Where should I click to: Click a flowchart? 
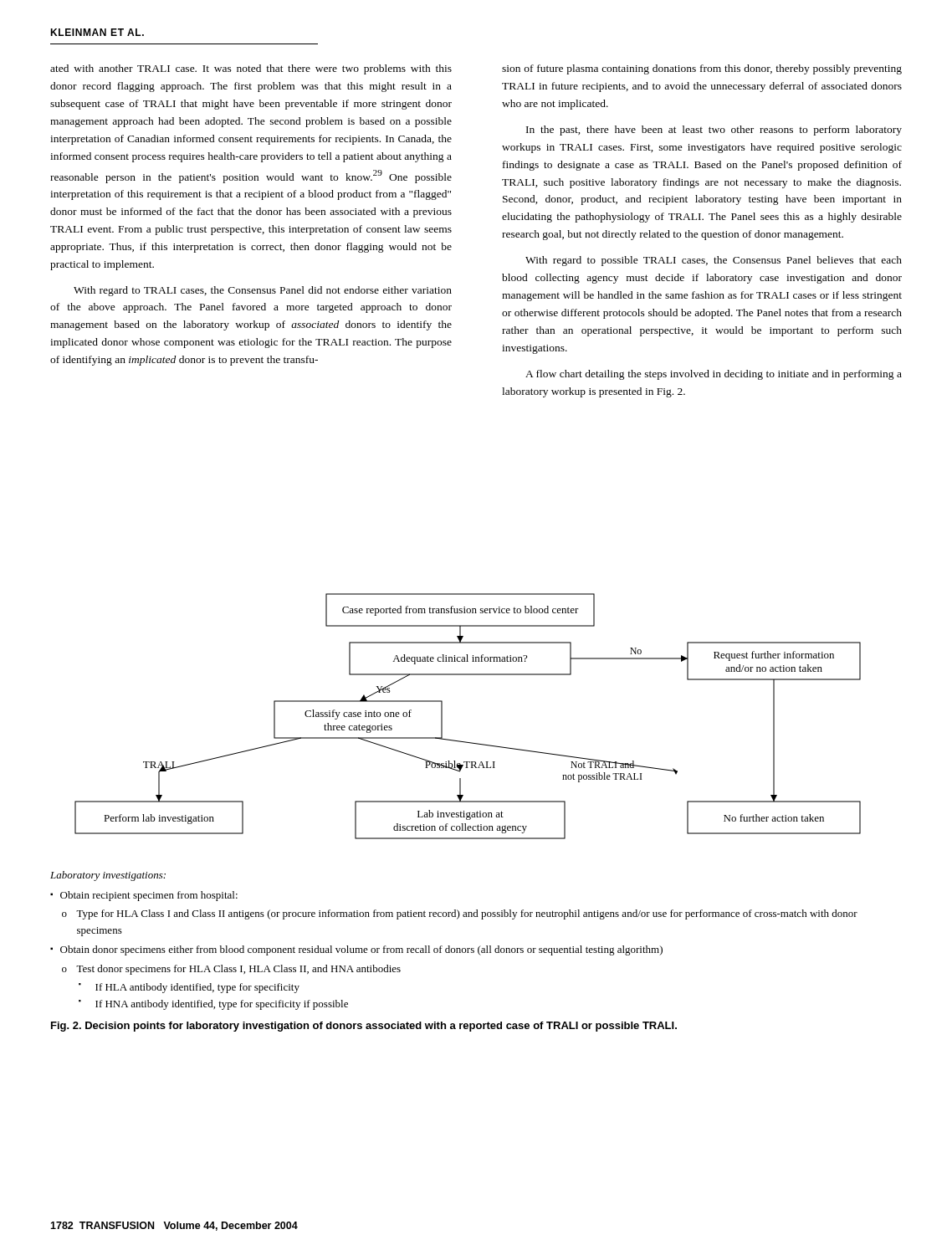click(x=476, y=725)
